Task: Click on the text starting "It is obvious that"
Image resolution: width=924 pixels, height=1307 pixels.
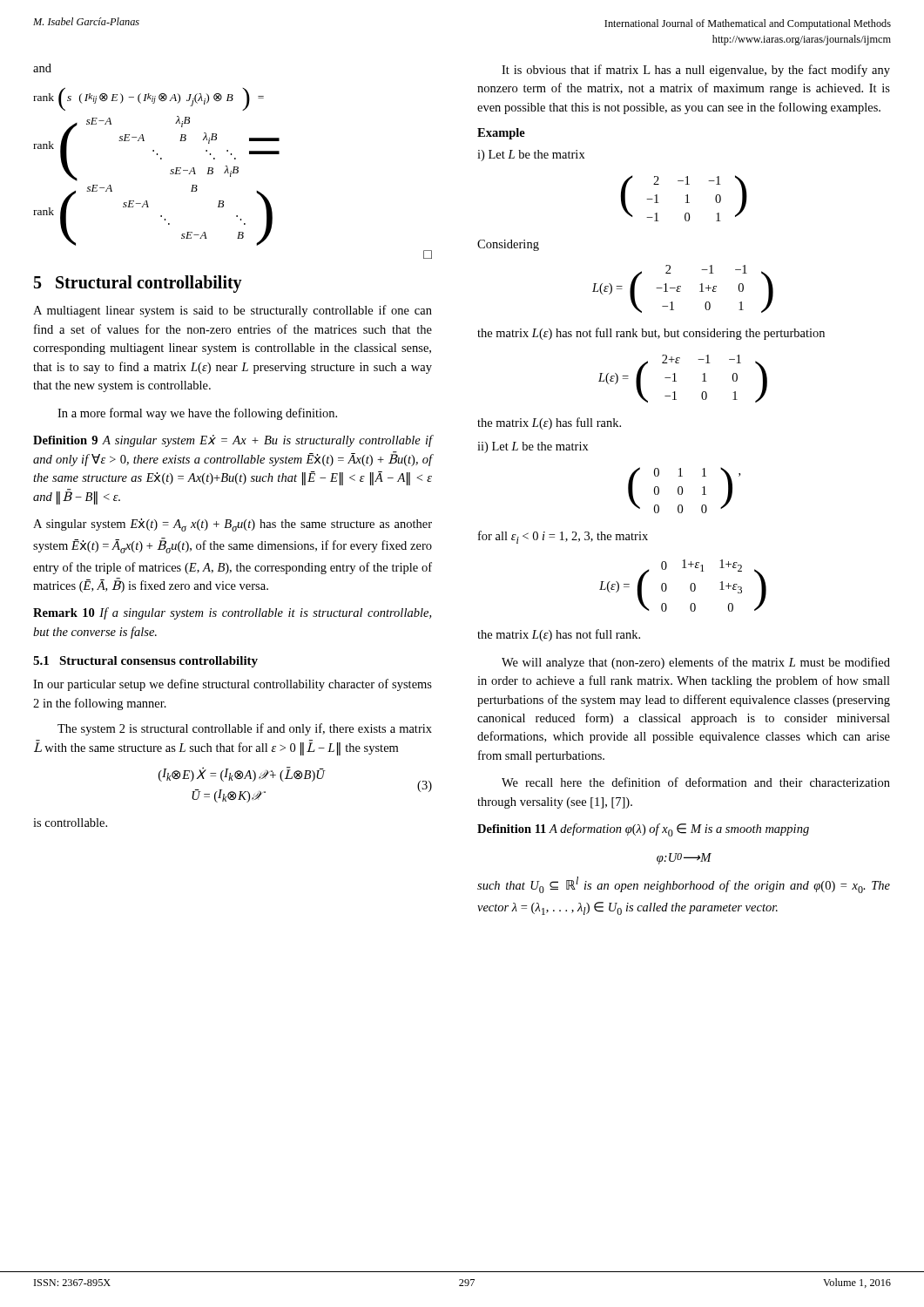Action: (x=684, y=88)
